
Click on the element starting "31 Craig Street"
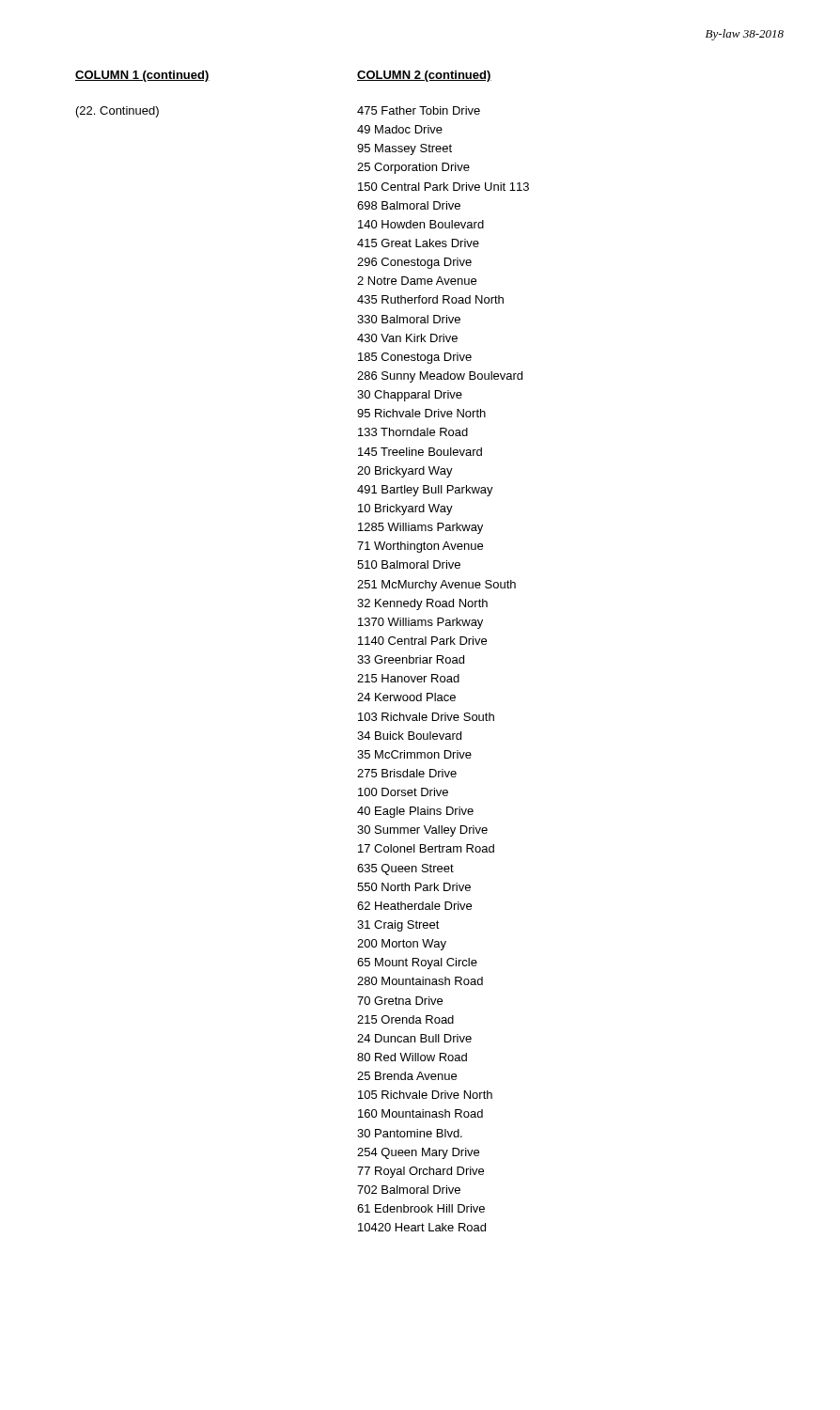click(398, 925)
